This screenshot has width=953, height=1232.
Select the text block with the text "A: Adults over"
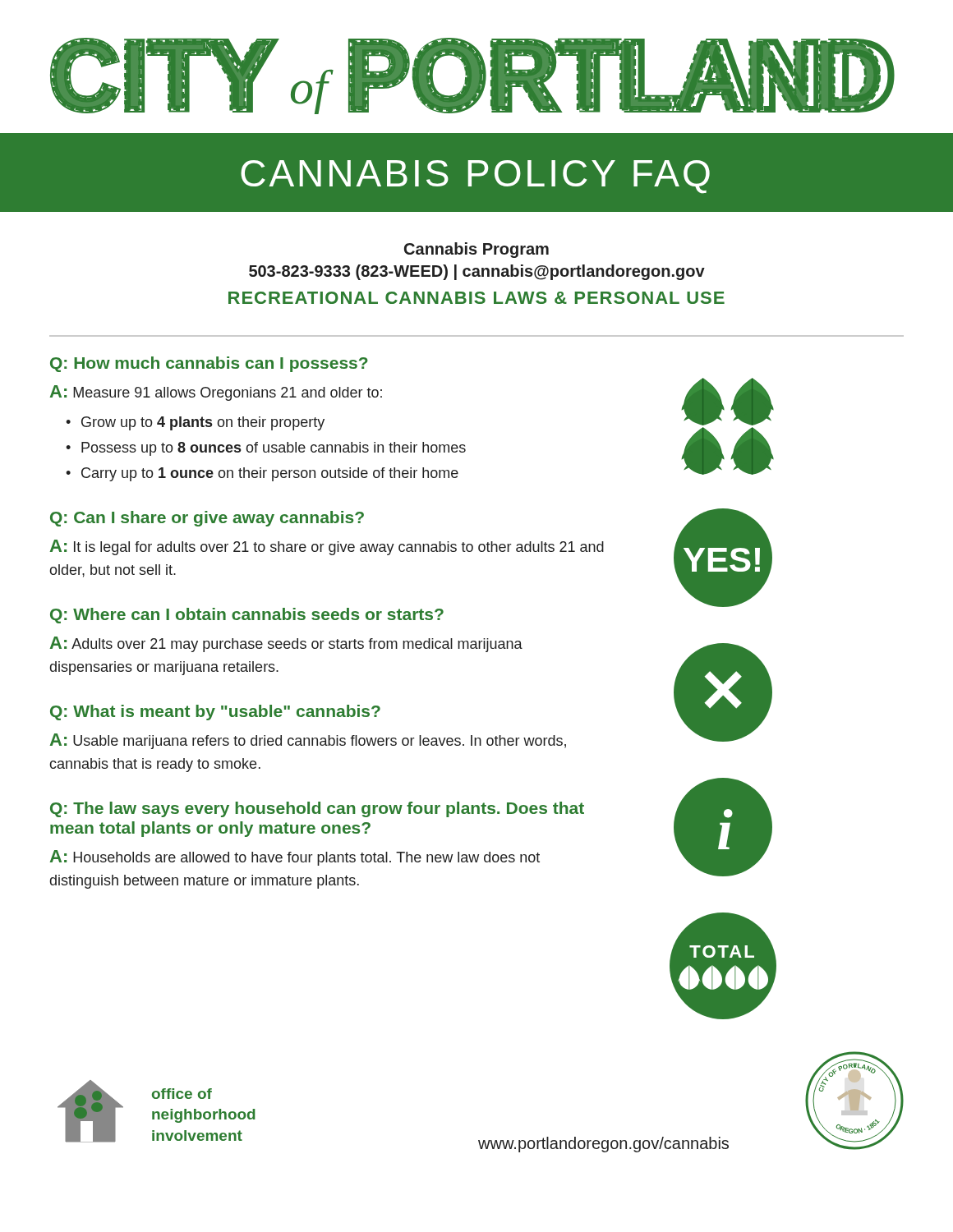329,654
